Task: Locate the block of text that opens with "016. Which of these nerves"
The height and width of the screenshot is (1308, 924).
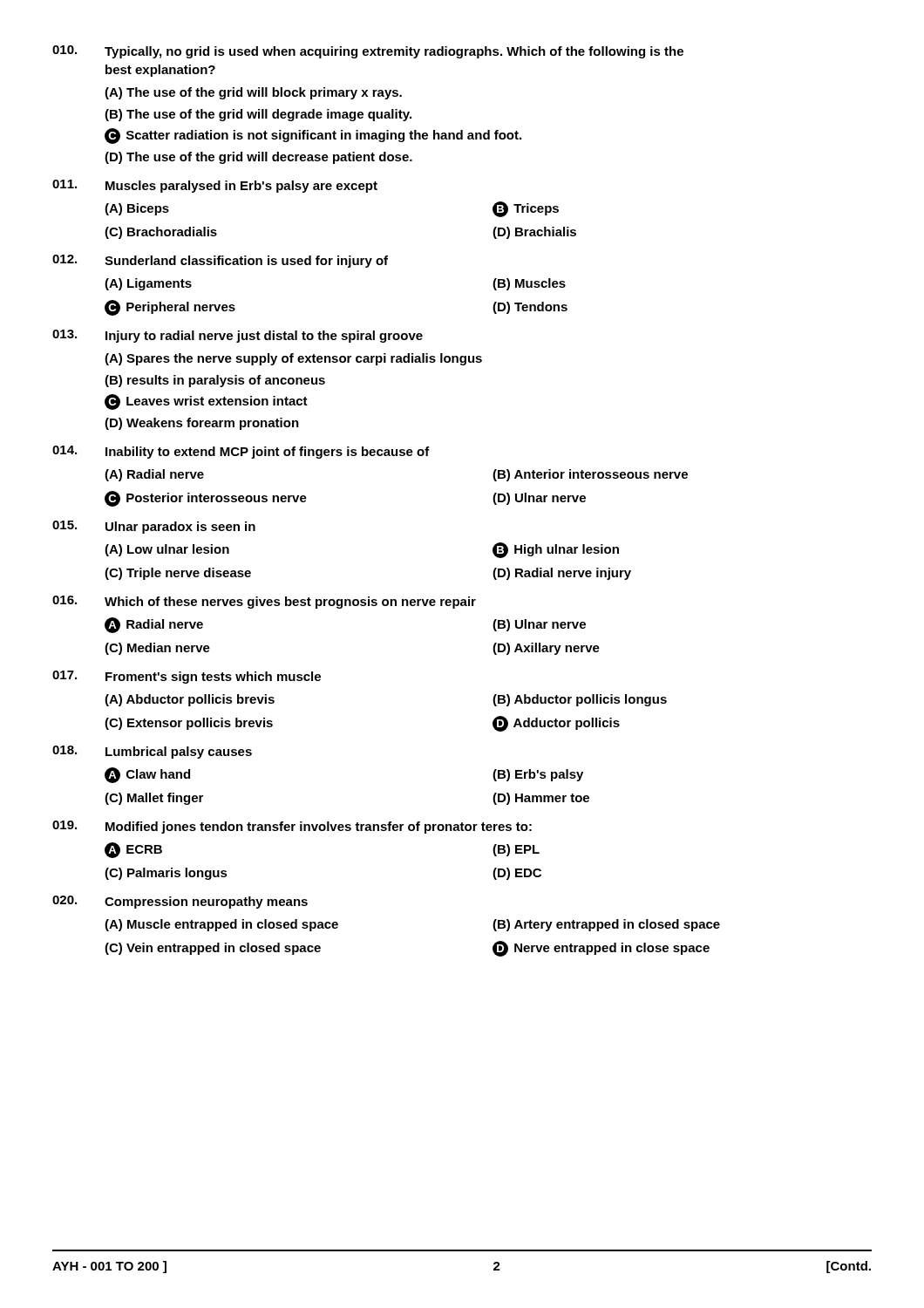Action: 264,602
